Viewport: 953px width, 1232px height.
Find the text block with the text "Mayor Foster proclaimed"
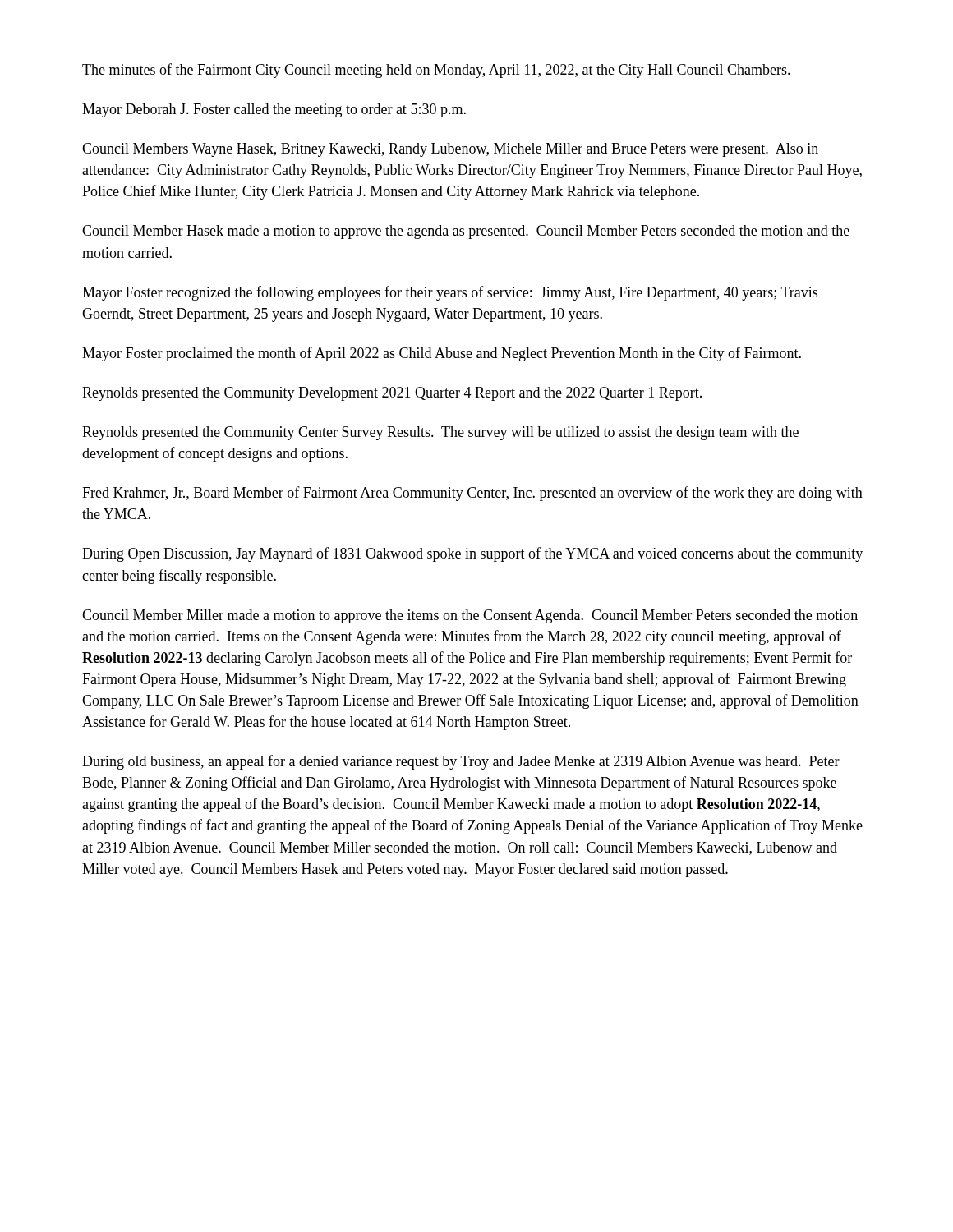point(442,353)
